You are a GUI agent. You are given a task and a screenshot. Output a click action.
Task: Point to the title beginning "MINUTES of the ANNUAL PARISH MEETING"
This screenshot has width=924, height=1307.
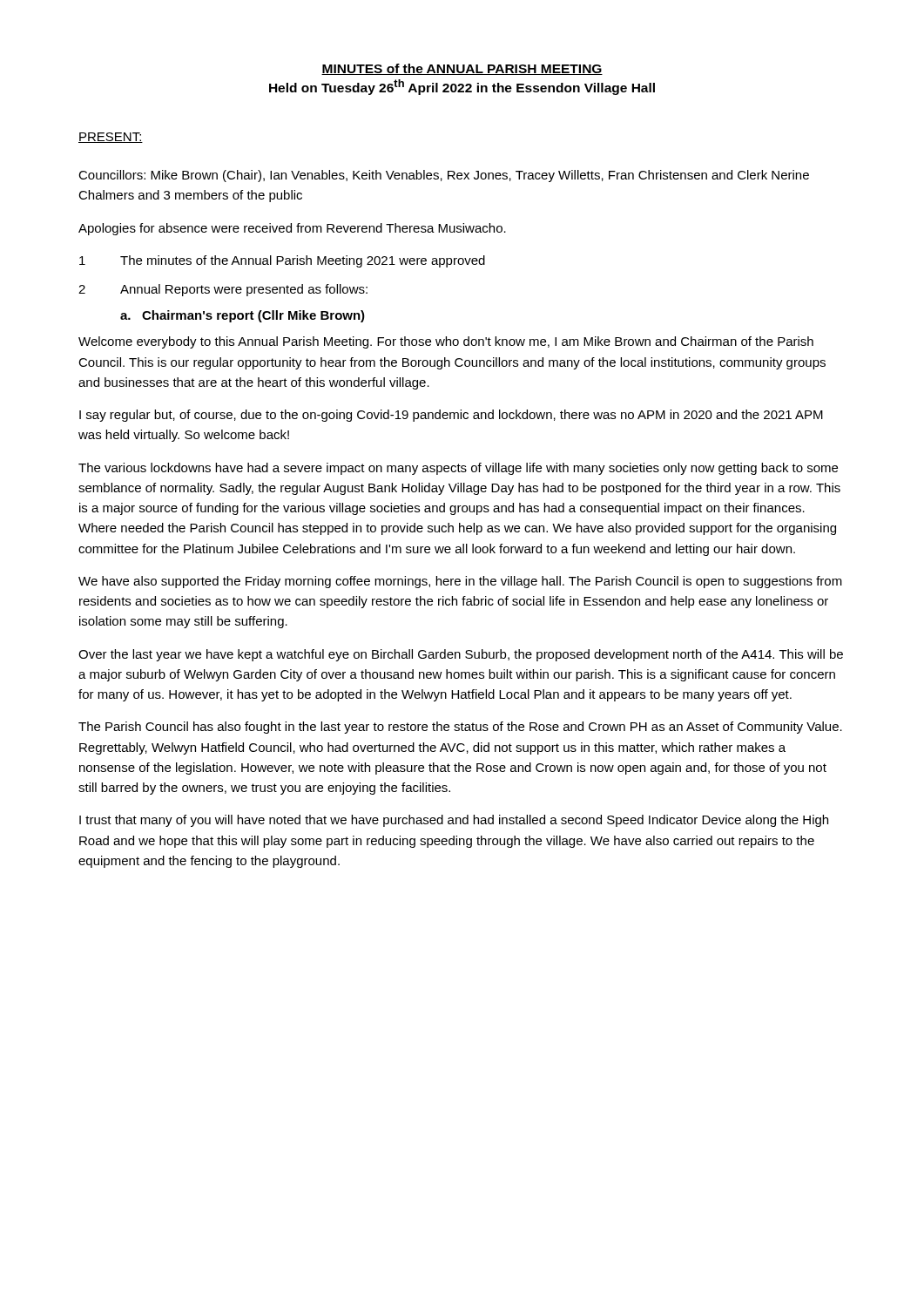(462, 78)
